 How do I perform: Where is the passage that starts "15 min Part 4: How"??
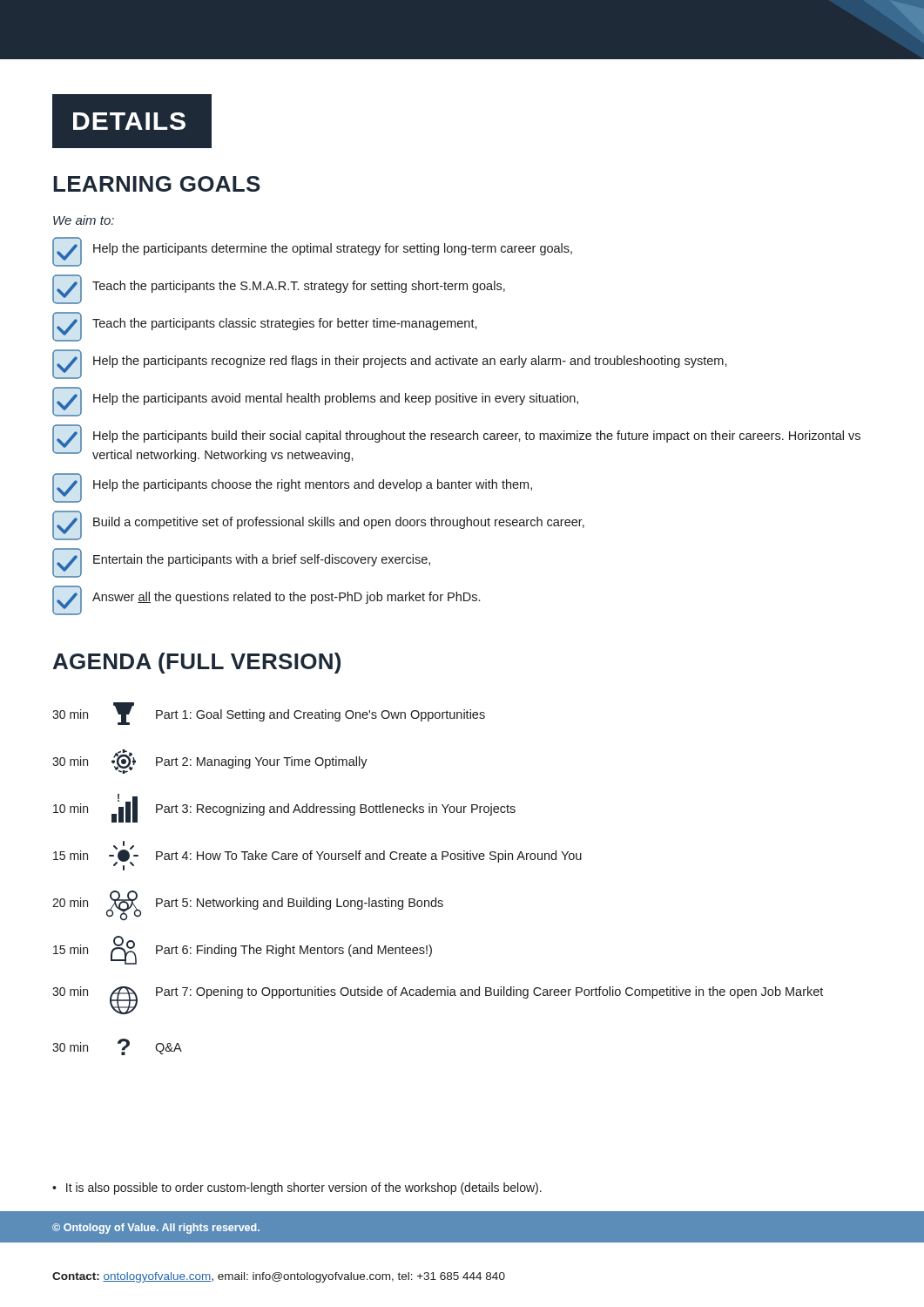point(317,856)
